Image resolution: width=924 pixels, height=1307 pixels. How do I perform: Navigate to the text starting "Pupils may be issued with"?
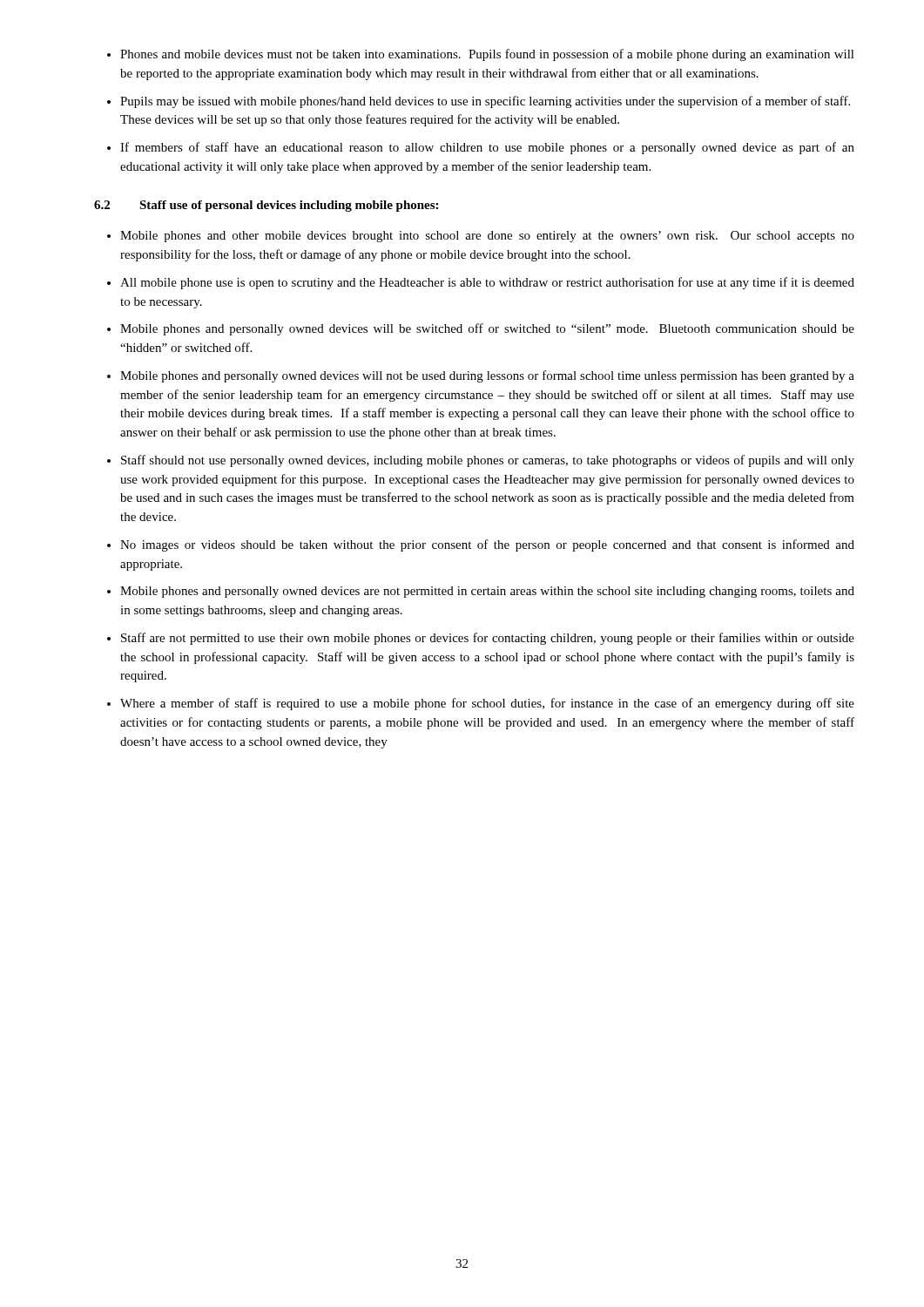[487, 110]
